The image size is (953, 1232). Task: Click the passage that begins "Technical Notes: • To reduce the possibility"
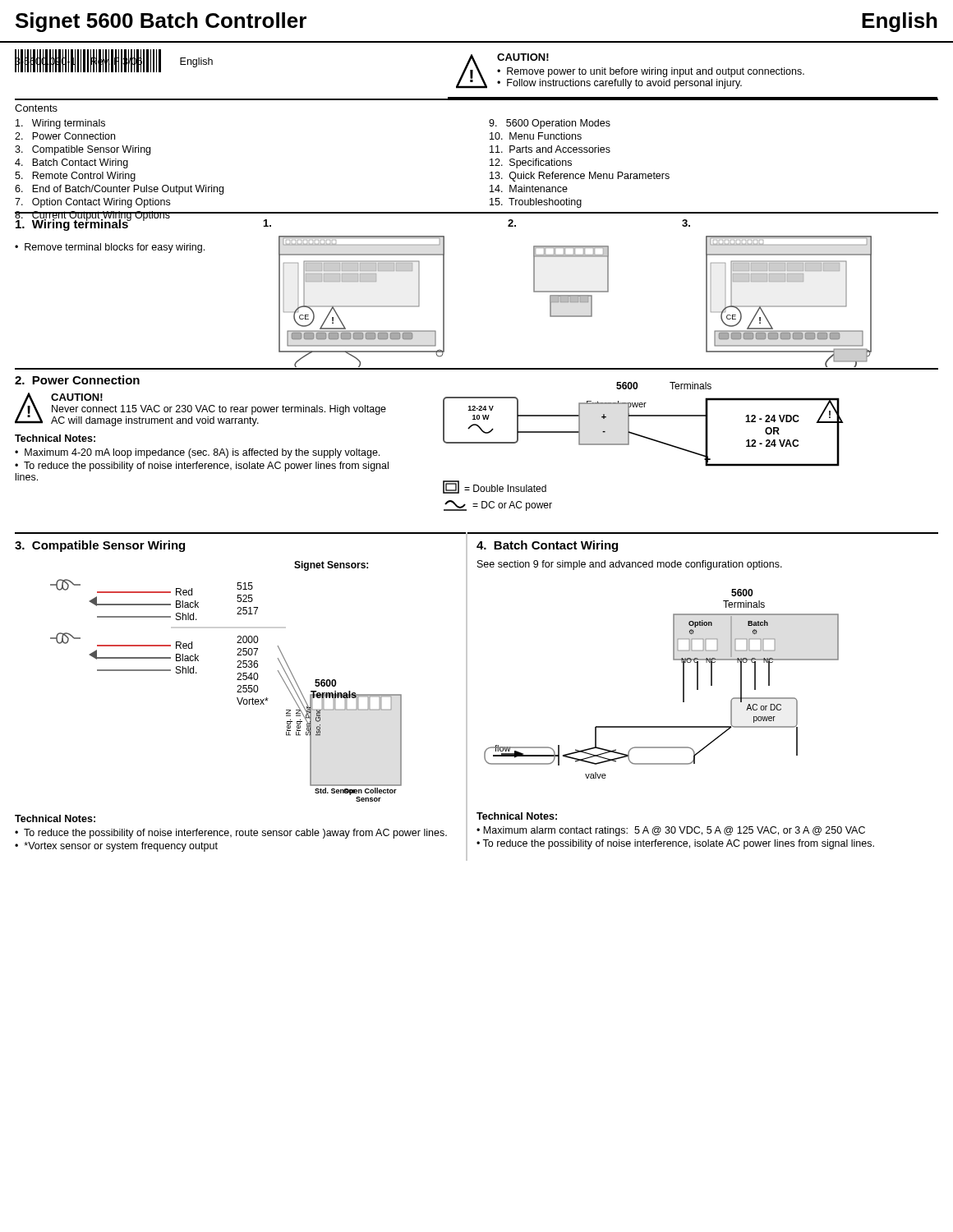pos(232,832)
